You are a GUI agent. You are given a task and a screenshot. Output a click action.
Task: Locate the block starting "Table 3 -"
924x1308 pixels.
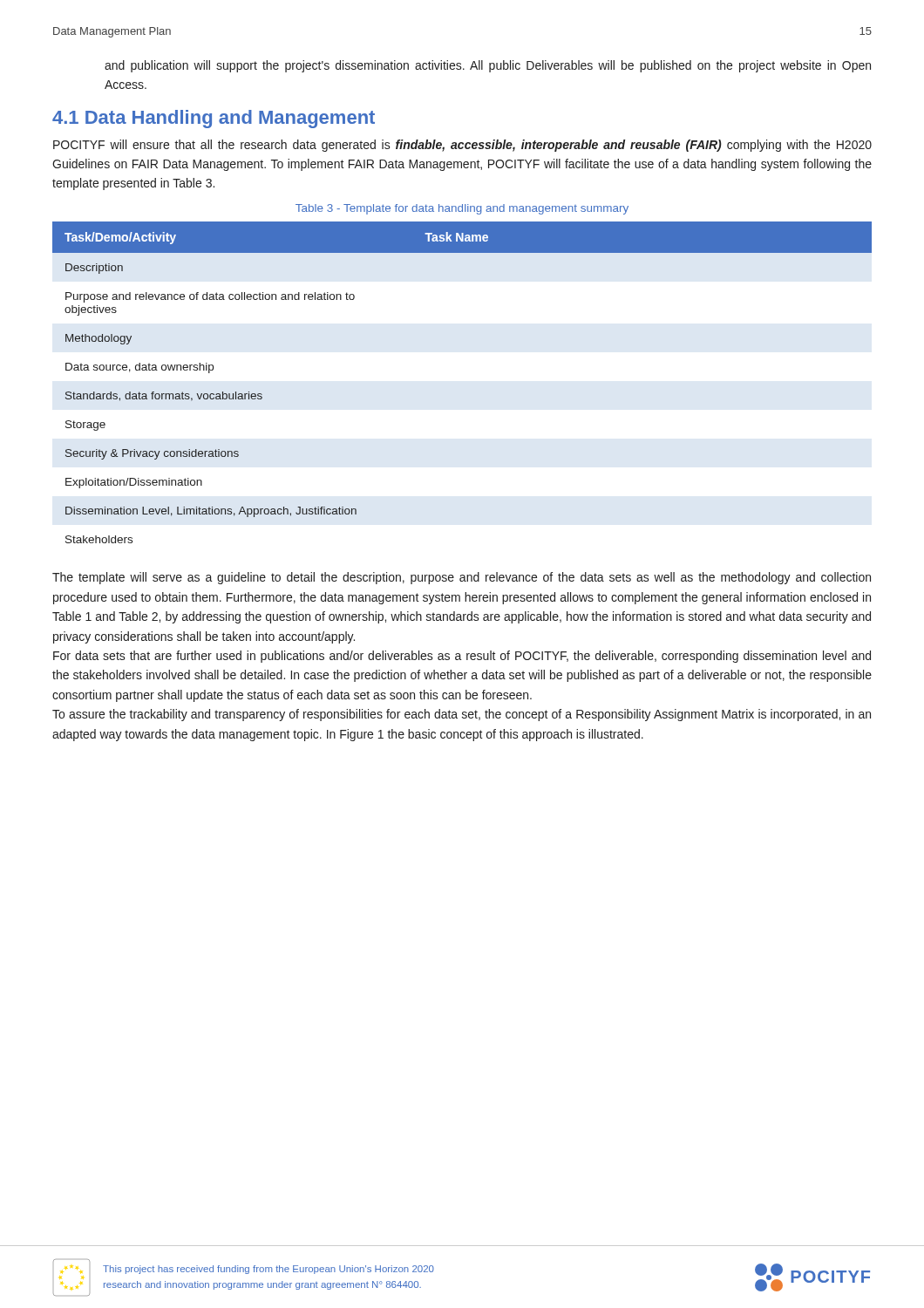(x=462, y=208)
